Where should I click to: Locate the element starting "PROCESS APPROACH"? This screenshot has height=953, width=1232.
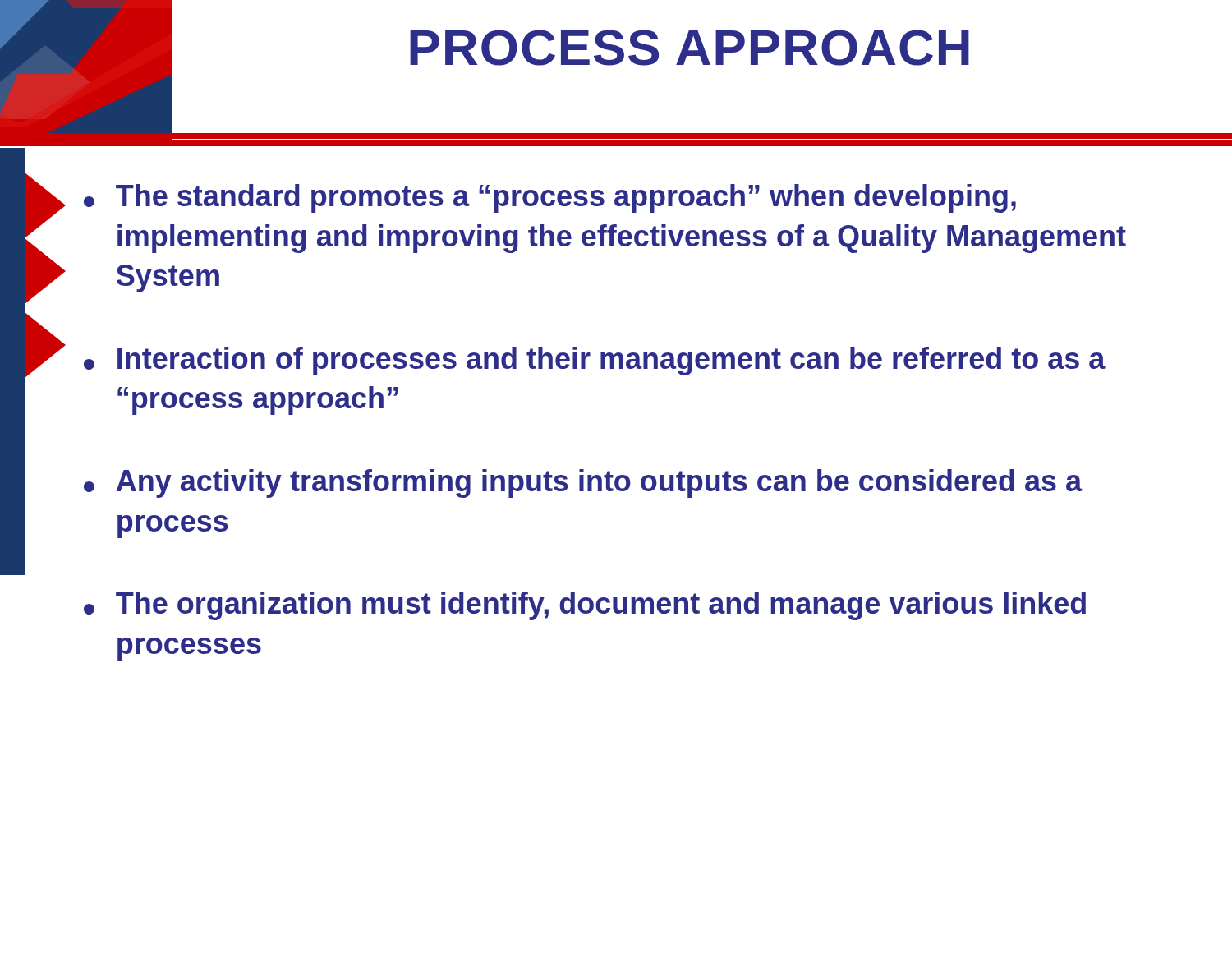point(690,47)
